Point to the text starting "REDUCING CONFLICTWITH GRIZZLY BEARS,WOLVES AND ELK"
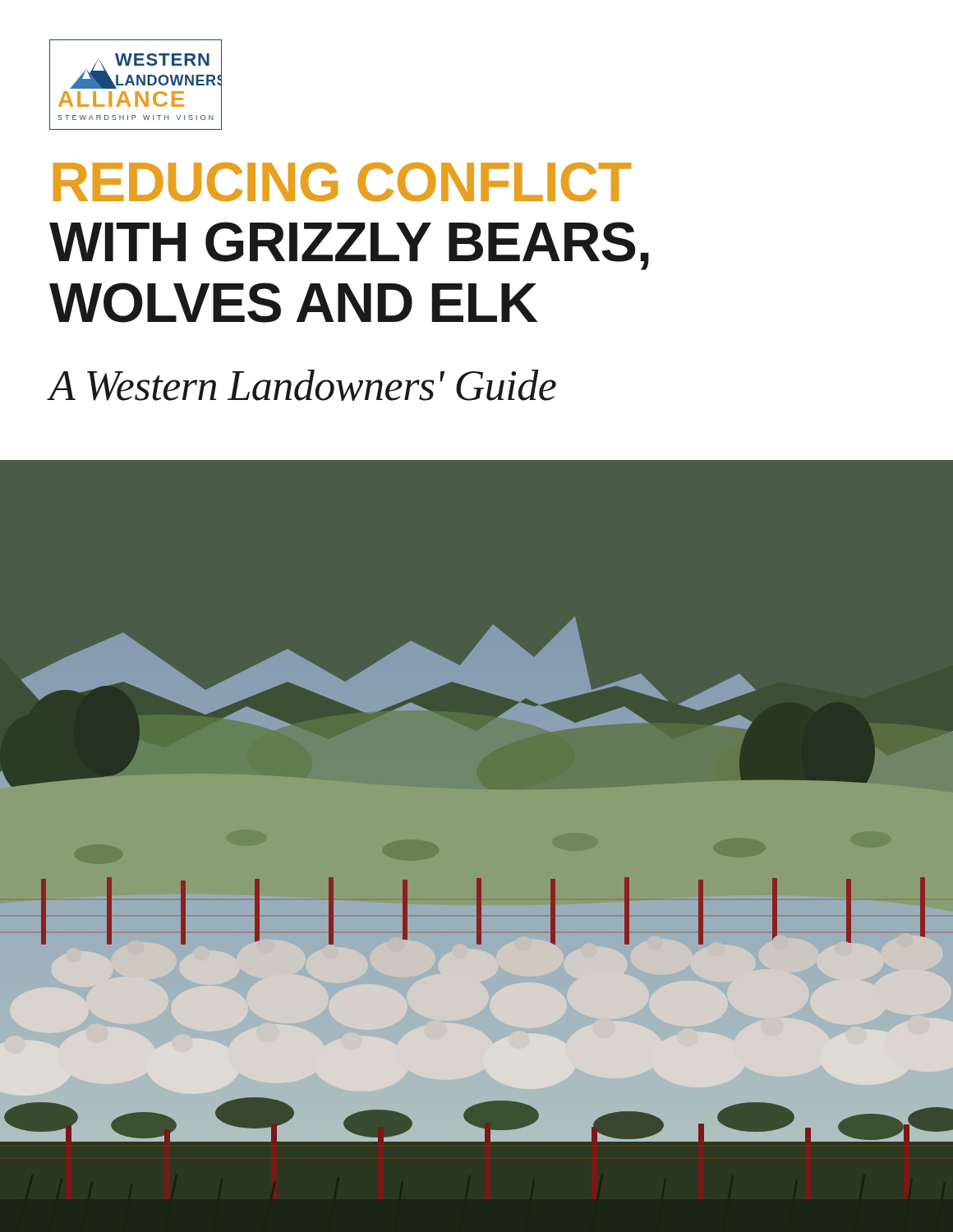This screenshot has height=1232, width=953. [357, 242]
